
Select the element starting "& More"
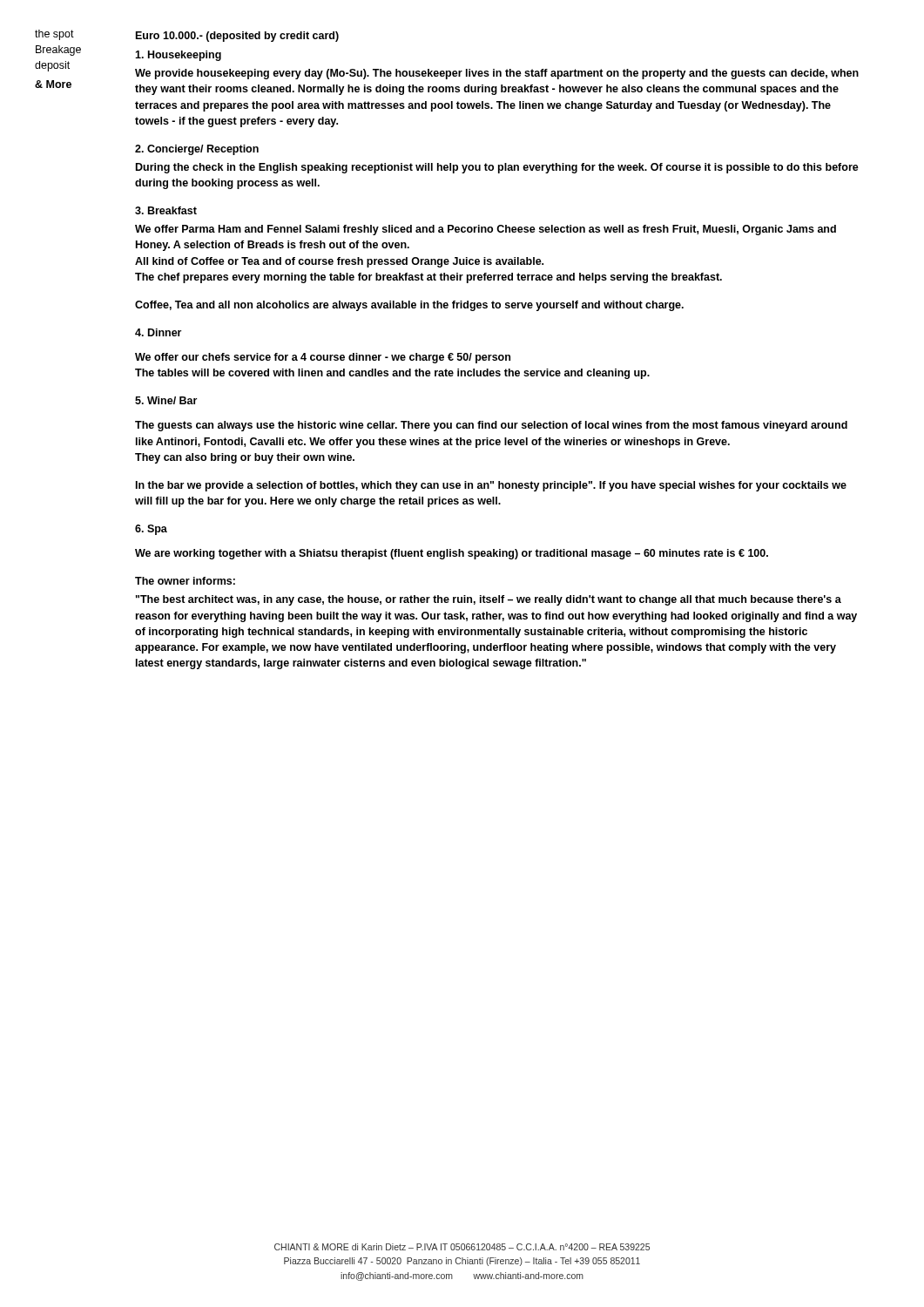click(x=53, y=85)
